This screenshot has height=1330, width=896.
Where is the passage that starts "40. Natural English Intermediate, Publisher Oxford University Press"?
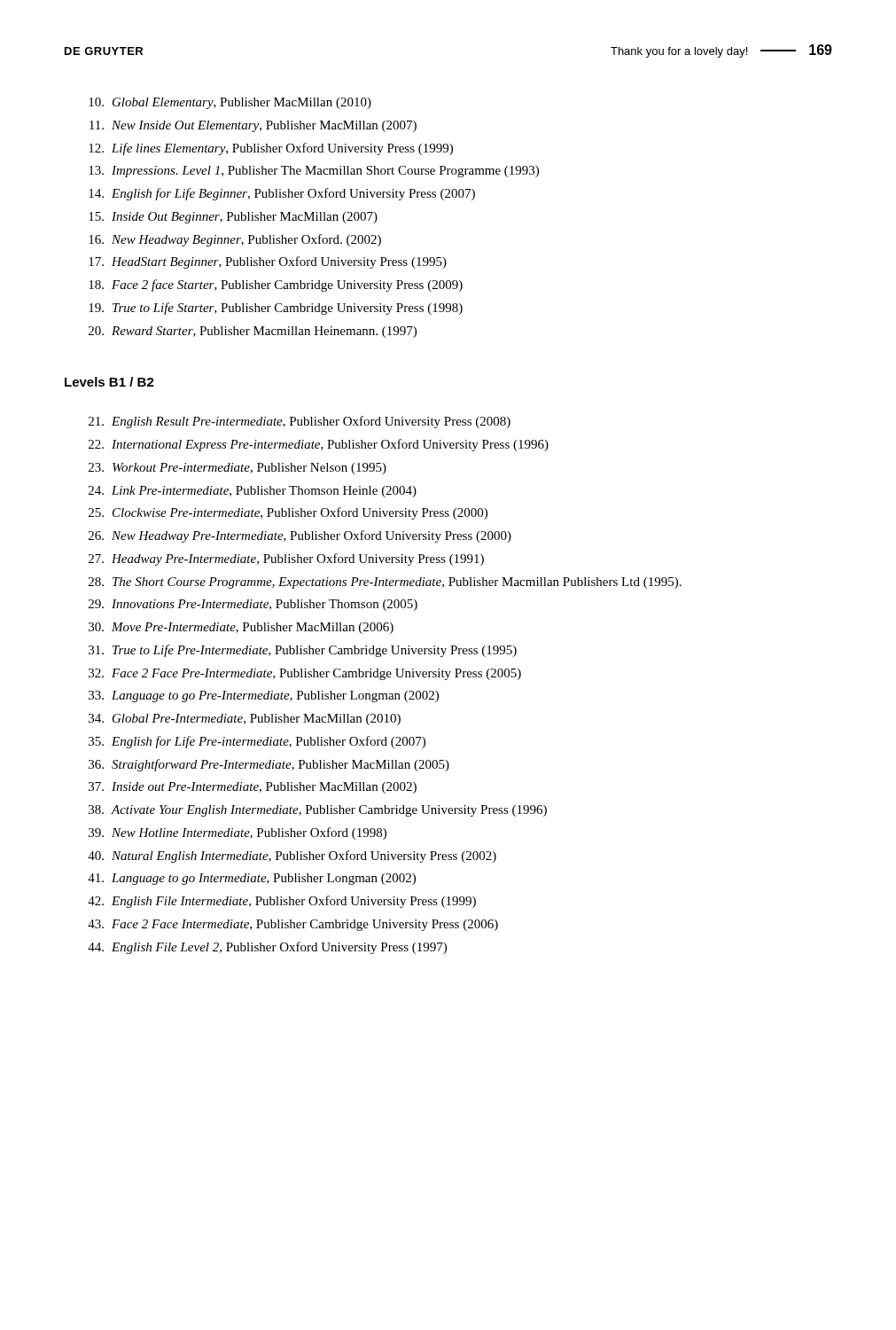click(448, 856)
